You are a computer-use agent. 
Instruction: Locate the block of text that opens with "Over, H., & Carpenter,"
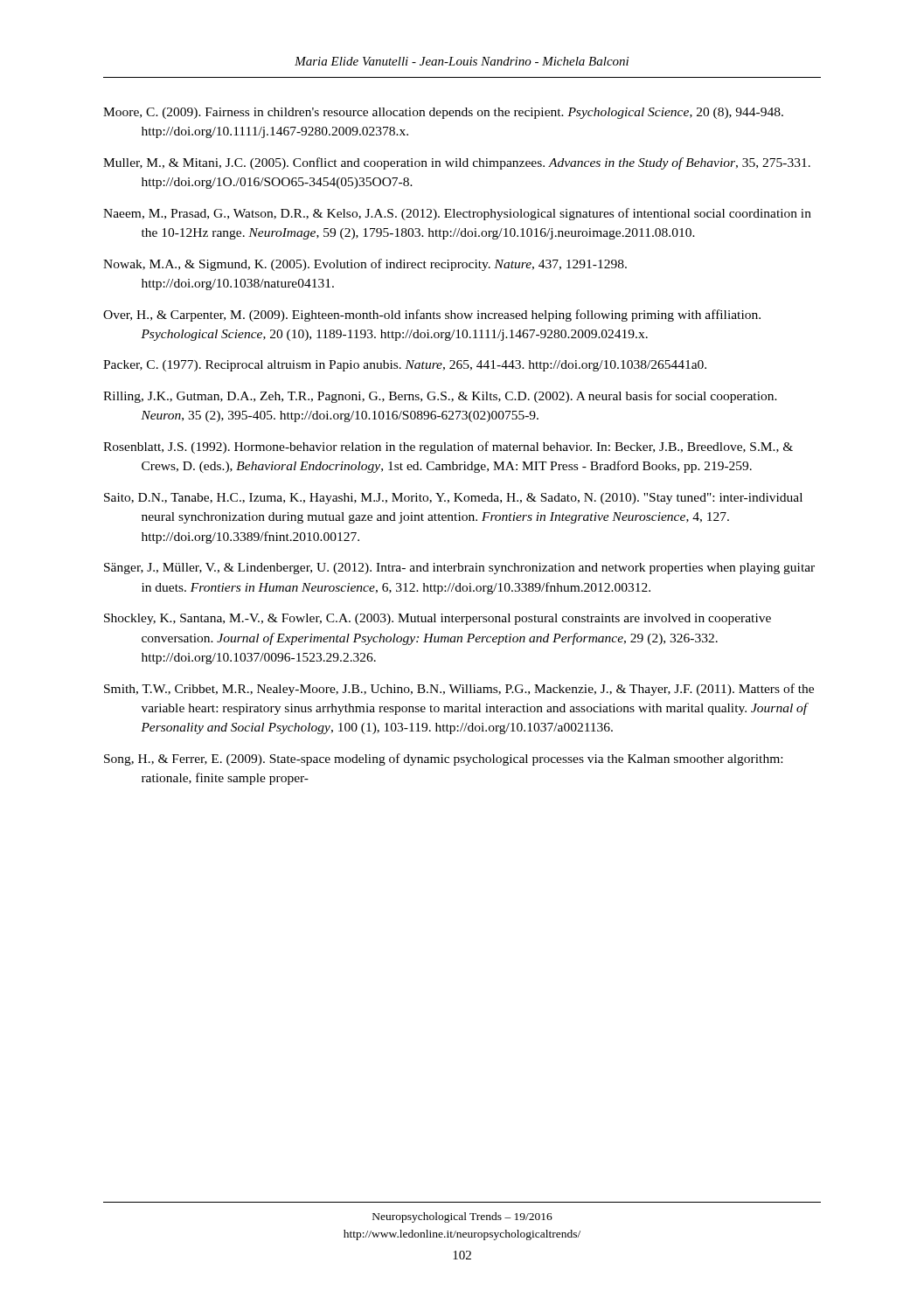pos(432,324)
